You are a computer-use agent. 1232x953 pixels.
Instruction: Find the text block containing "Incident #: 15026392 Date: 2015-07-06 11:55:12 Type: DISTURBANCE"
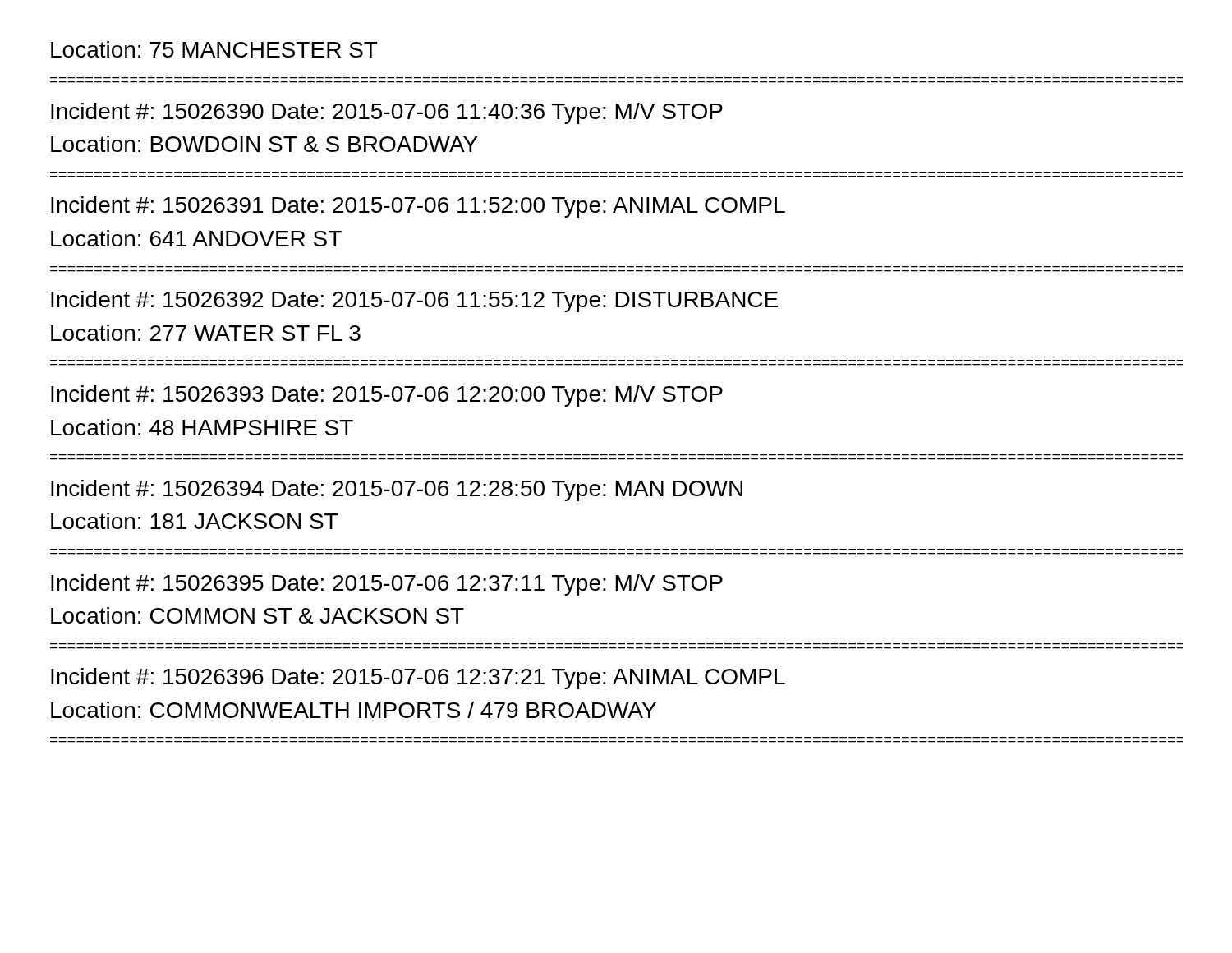[616, 317]
